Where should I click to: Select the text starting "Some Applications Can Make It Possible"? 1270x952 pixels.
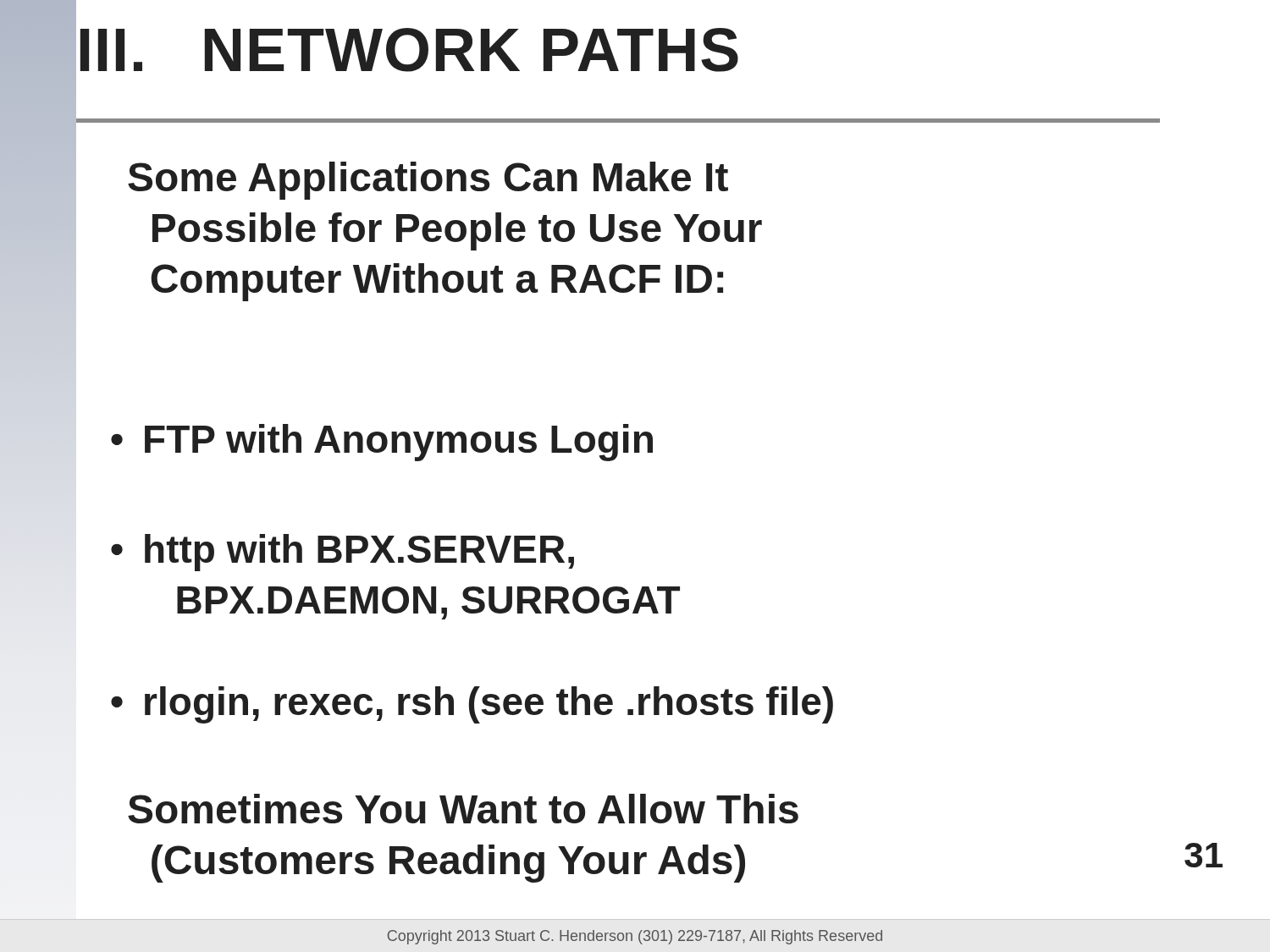(x=445, y=228)
